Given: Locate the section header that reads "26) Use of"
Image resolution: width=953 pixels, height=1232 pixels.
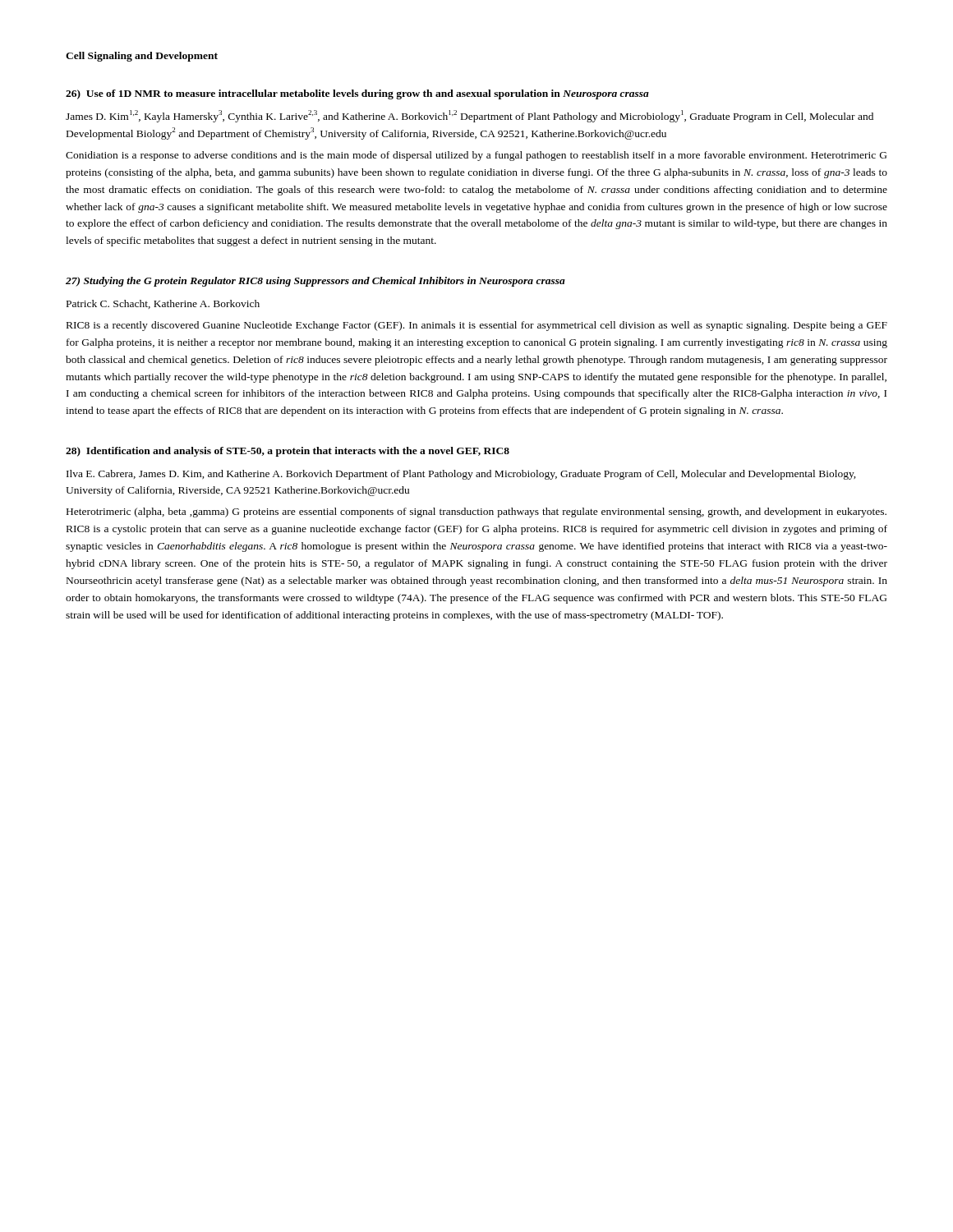Looking at the screenshot, I should point(357,93).
